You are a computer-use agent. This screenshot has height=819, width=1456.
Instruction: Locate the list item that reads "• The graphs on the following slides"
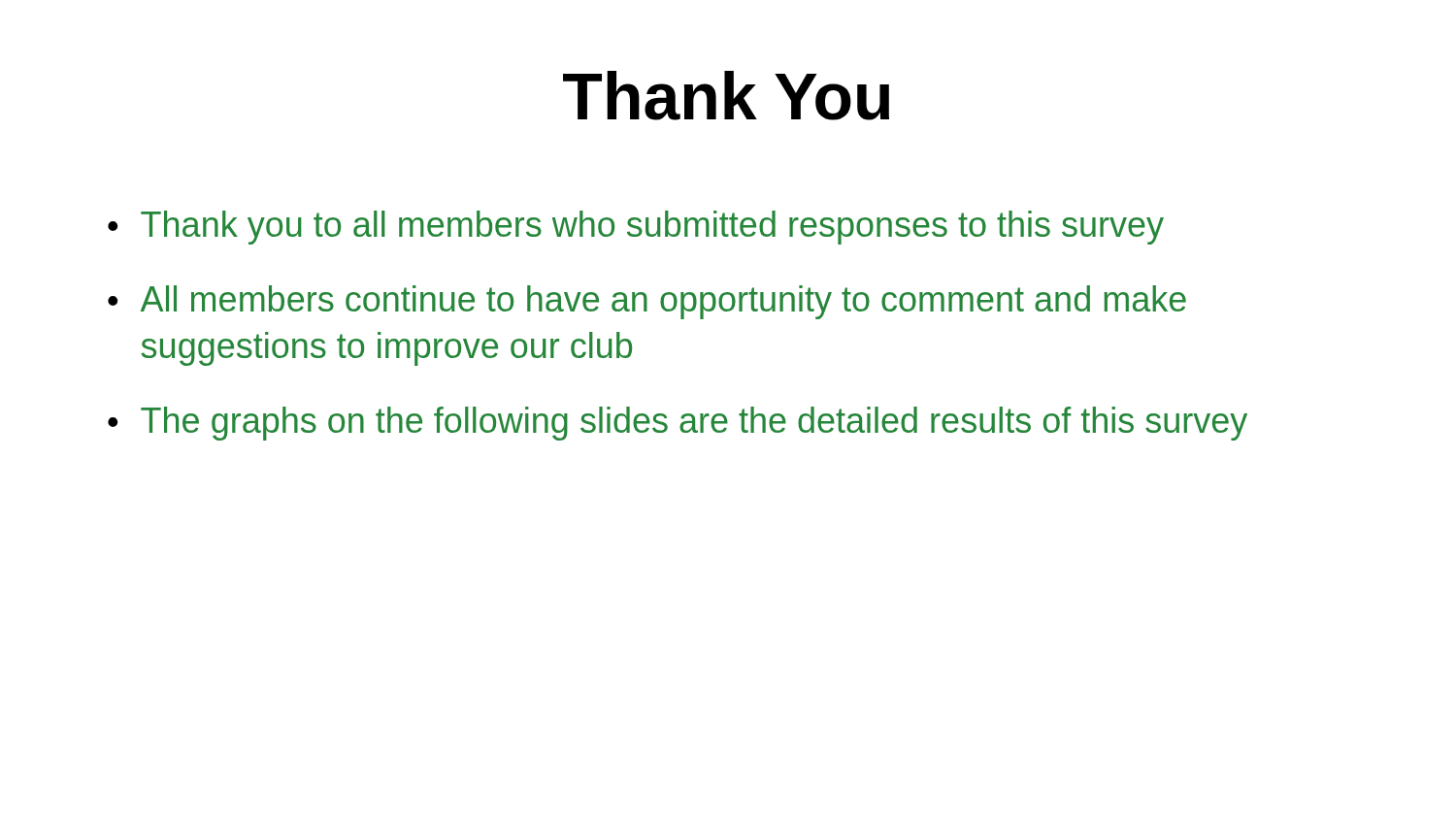click(677, 422)
